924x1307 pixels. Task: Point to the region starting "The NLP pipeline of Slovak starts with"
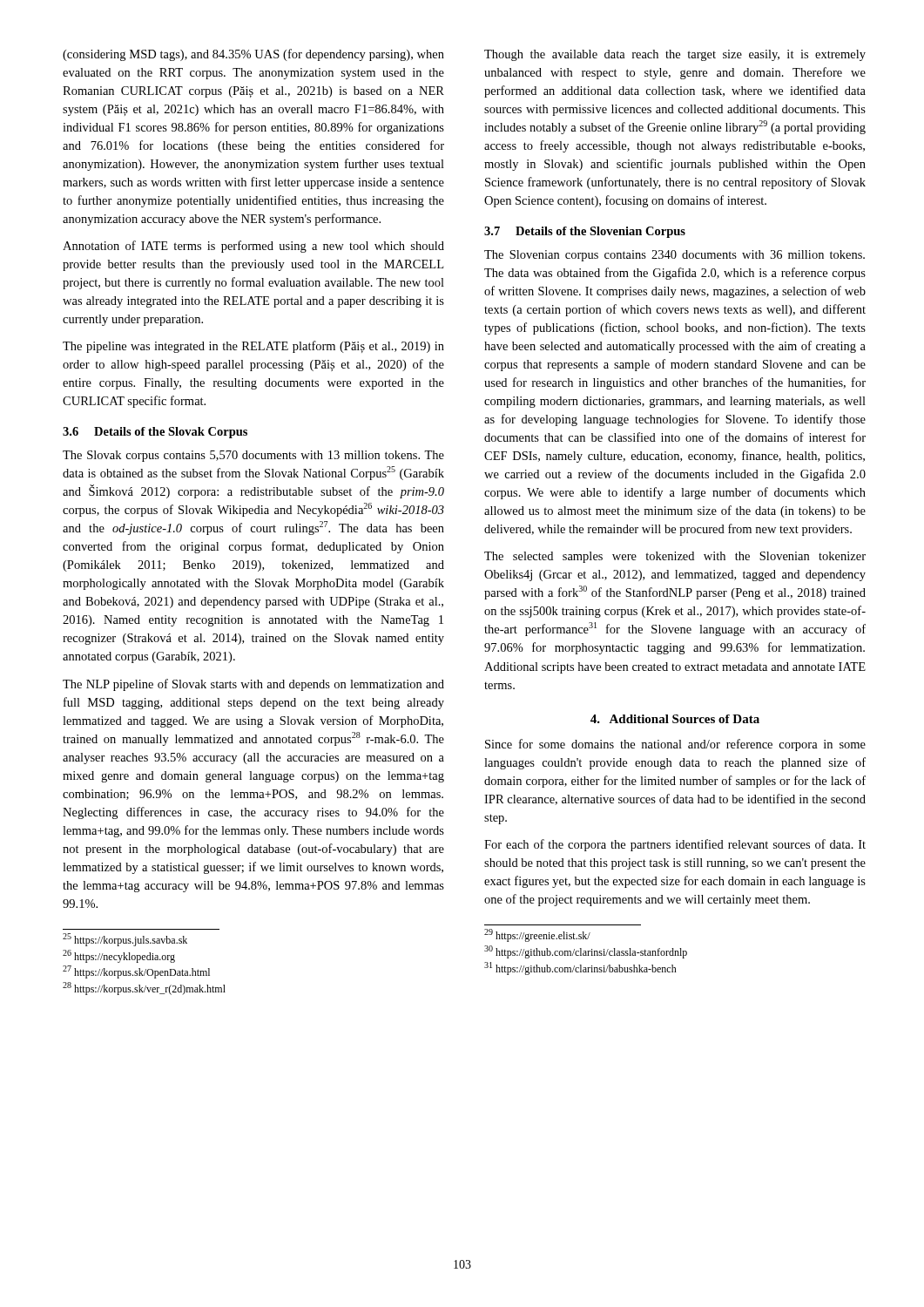click(253, 794)
